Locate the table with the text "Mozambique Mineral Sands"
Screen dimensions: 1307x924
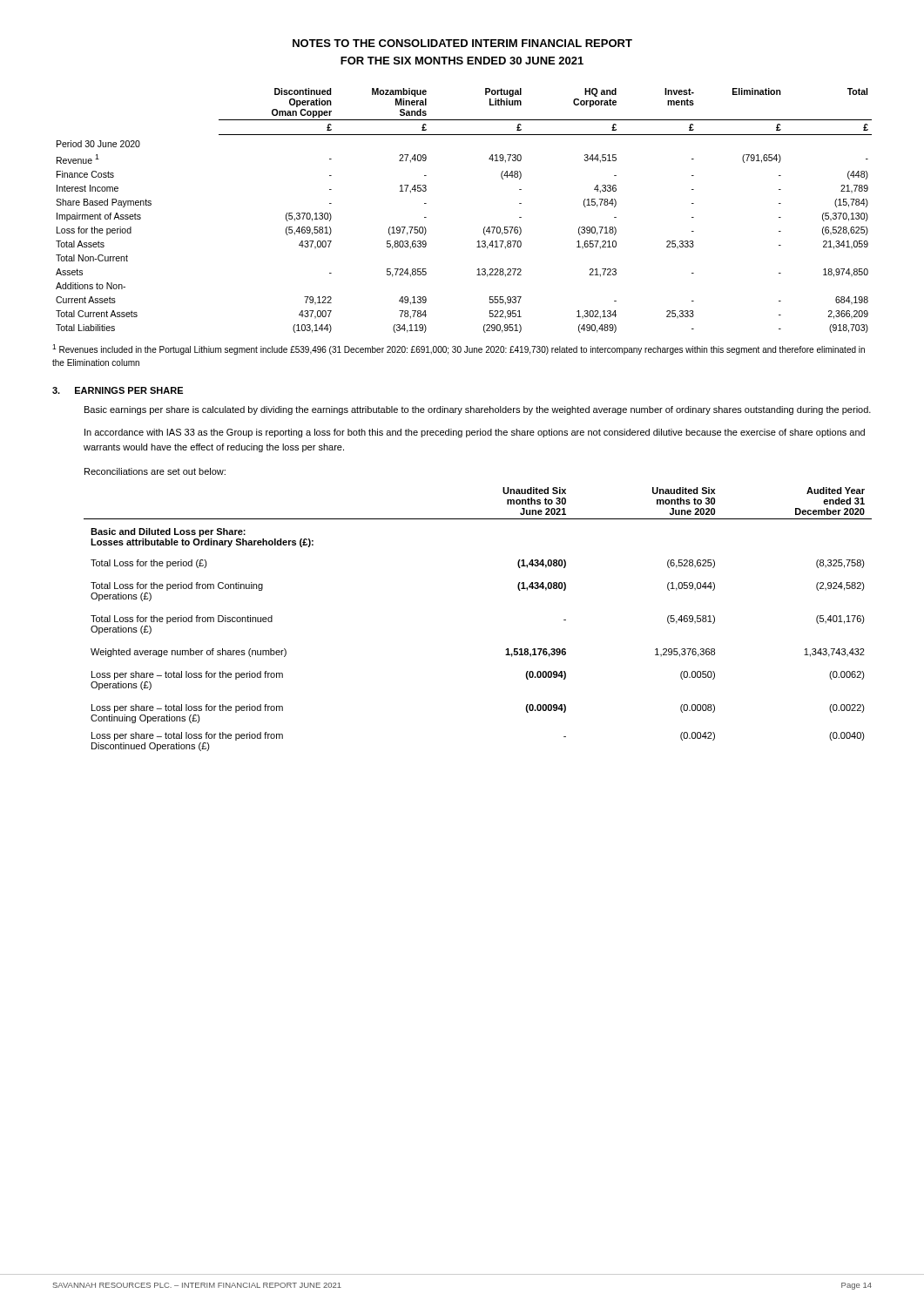(462, 209)
